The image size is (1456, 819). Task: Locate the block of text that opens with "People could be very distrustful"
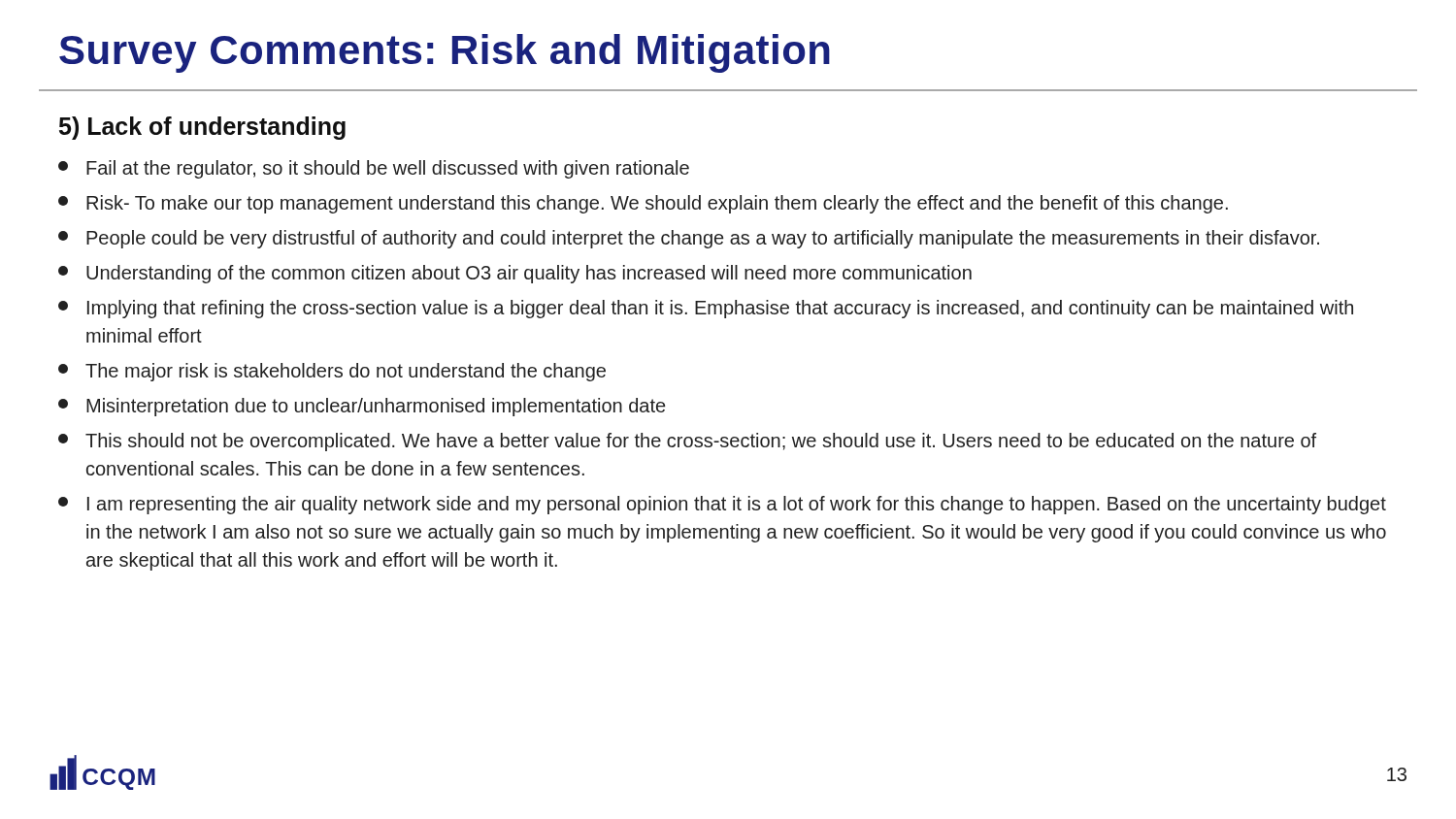tap(728, 238)
